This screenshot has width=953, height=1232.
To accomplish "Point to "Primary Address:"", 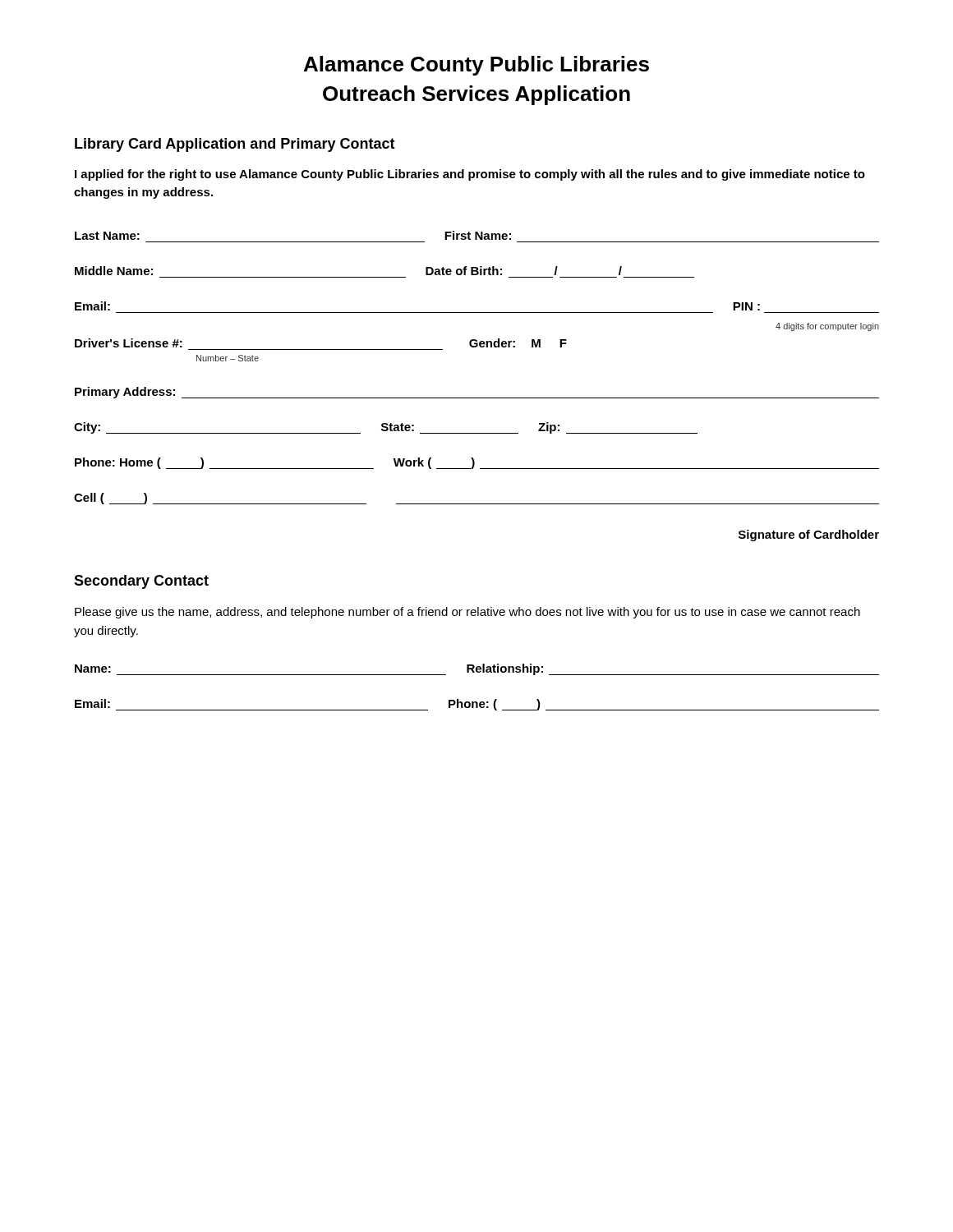I will point(476,390).
